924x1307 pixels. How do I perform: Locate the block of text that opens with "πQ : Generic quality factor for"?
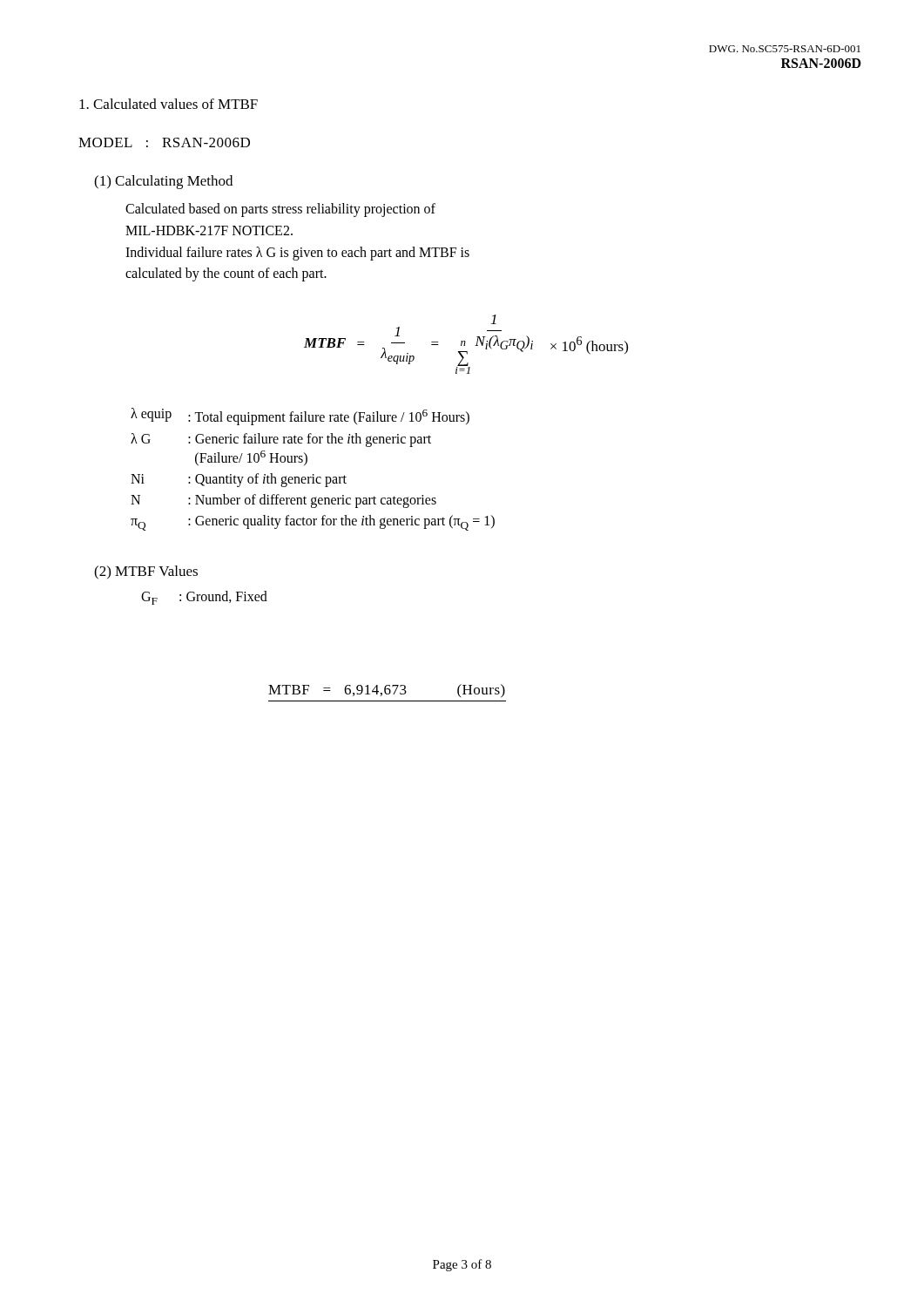coord(313,523)
